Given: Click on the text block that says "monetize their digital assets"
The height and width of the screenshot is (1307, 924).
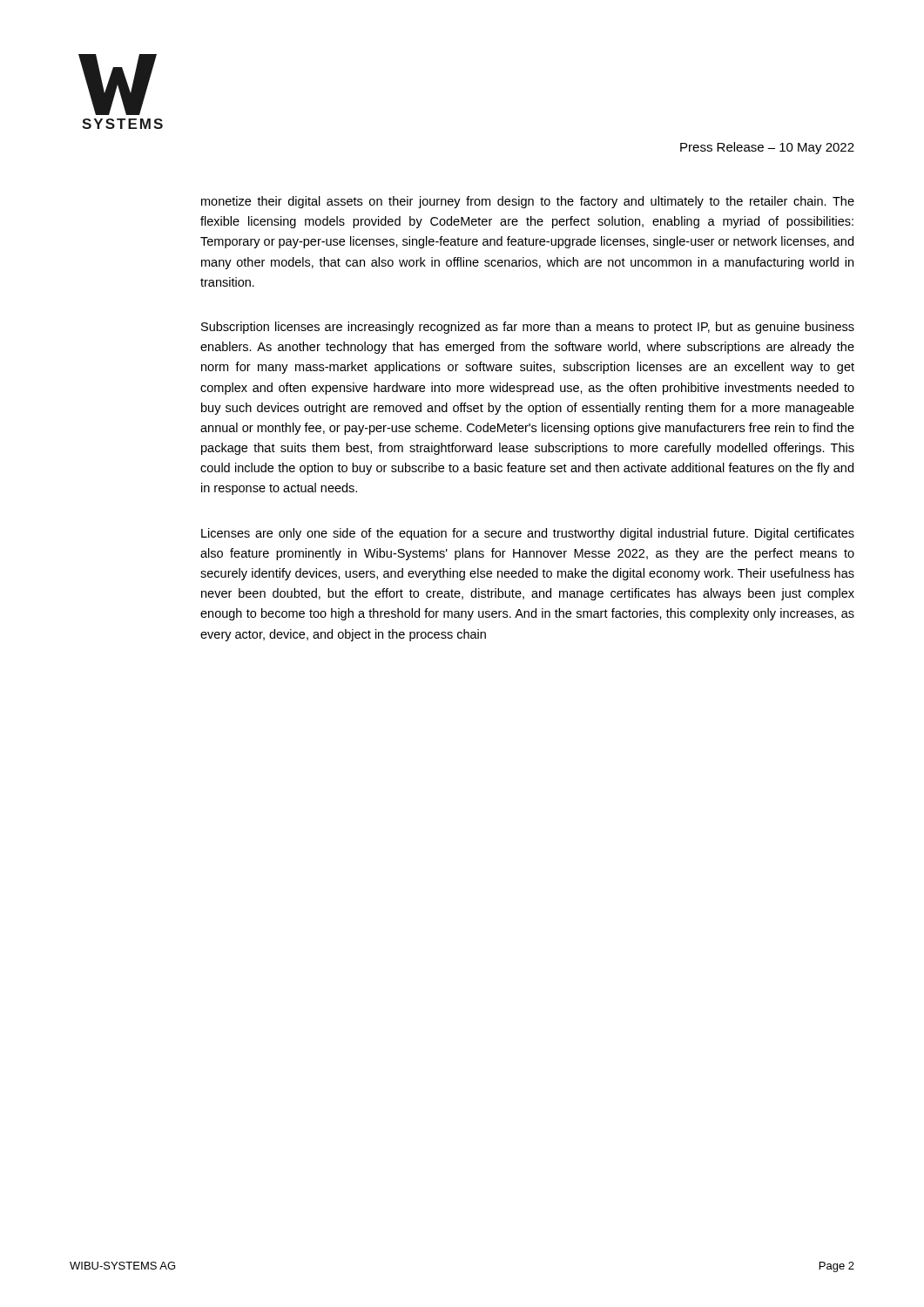Looking at the screenshot, I should tap(527, 242).
